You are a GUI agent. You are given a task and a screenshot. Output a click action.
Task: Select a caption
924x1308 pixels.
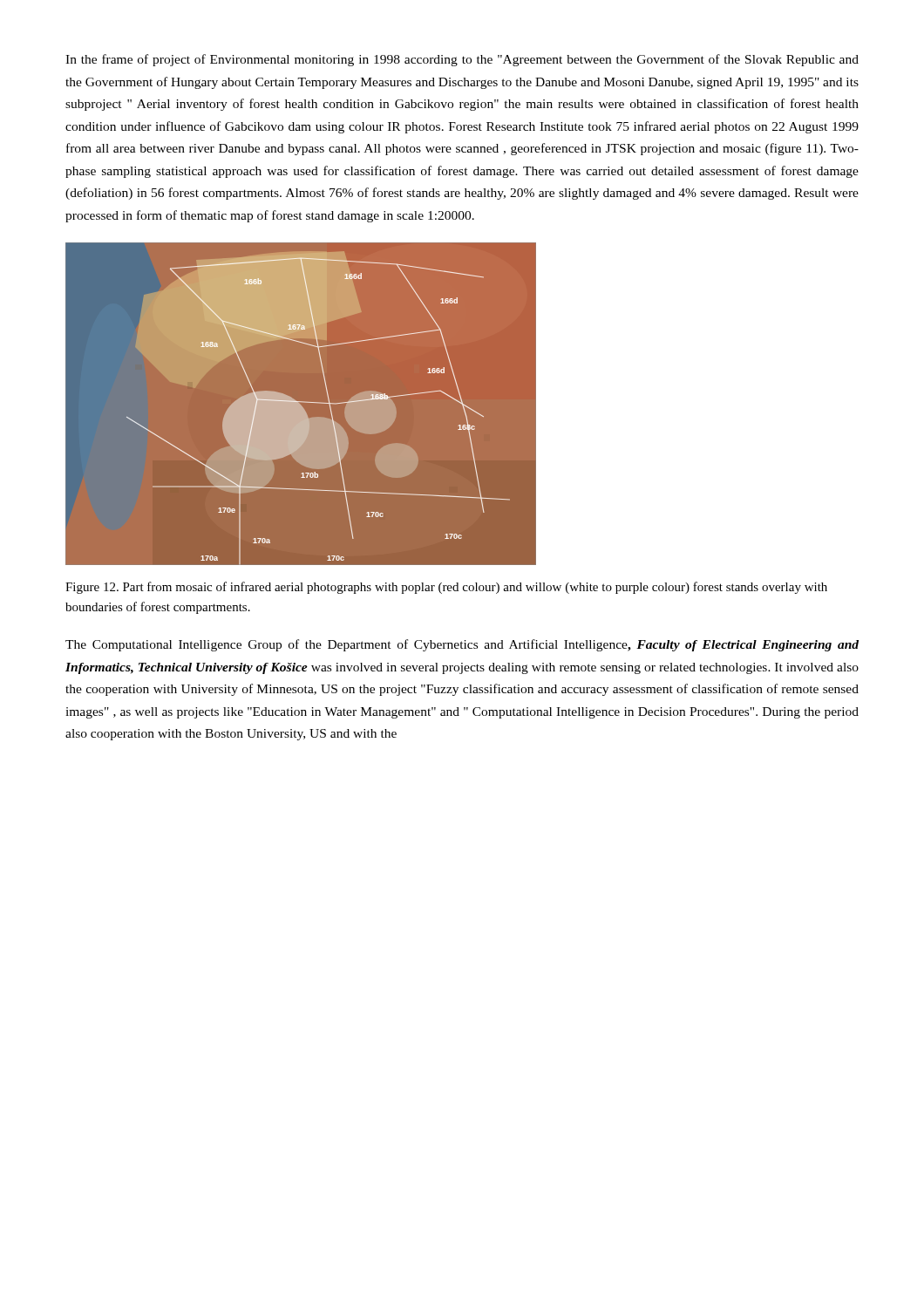[446, 597]
